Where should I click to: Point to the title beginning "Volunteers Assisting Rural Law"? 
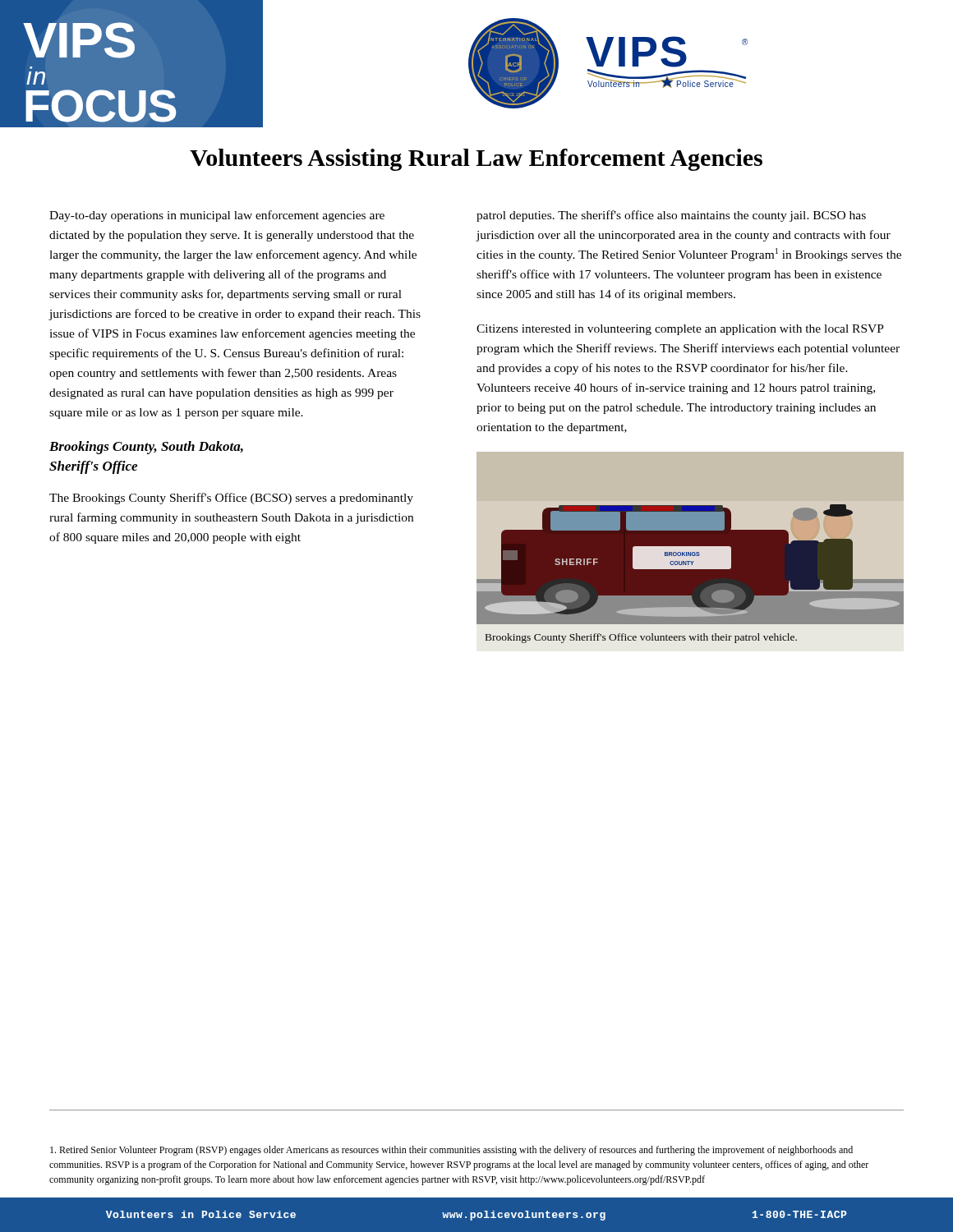476,157
